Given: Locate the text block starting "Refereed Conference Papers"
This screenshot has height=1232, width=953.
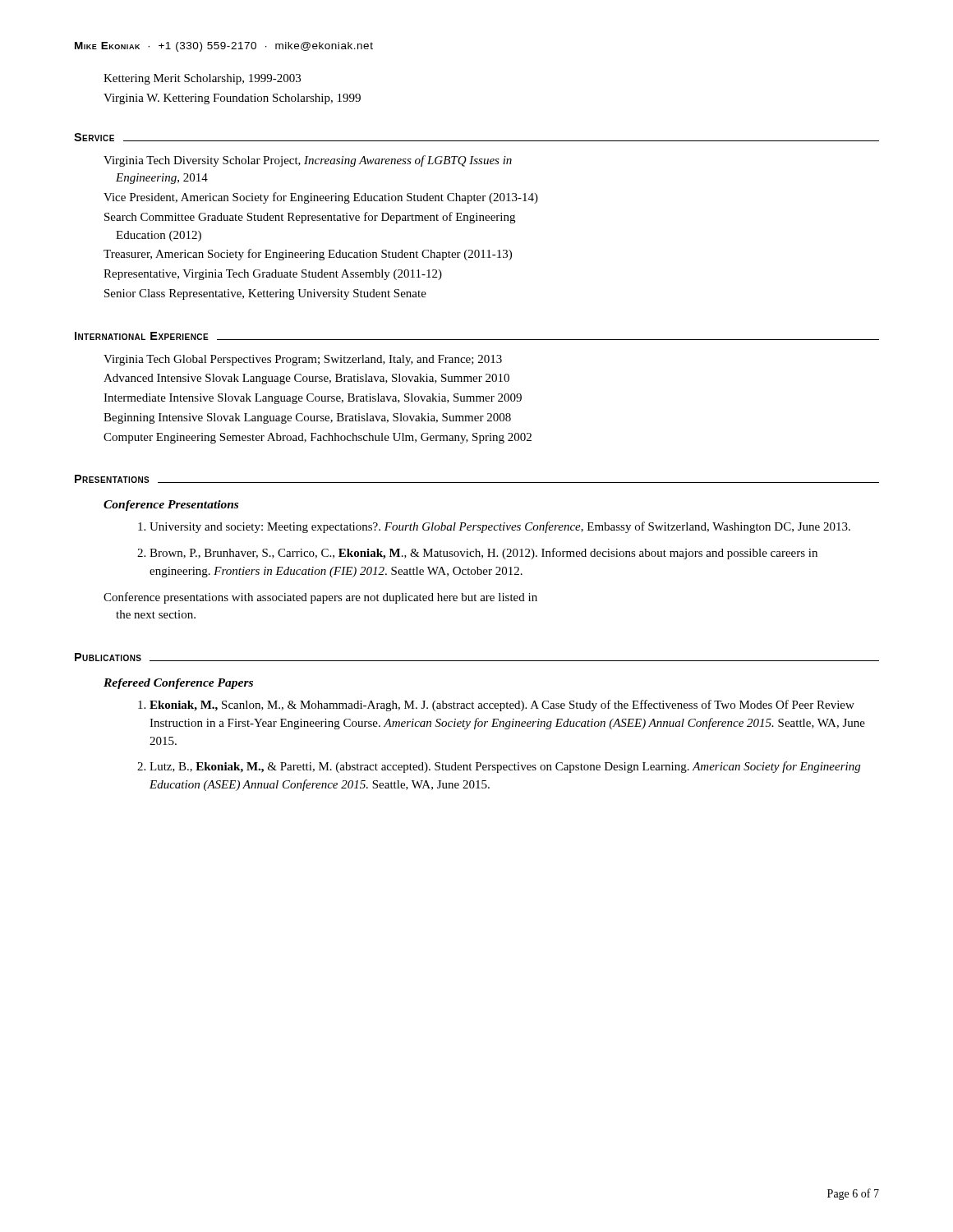Looking at the screenshot, I should click(178, 684).
